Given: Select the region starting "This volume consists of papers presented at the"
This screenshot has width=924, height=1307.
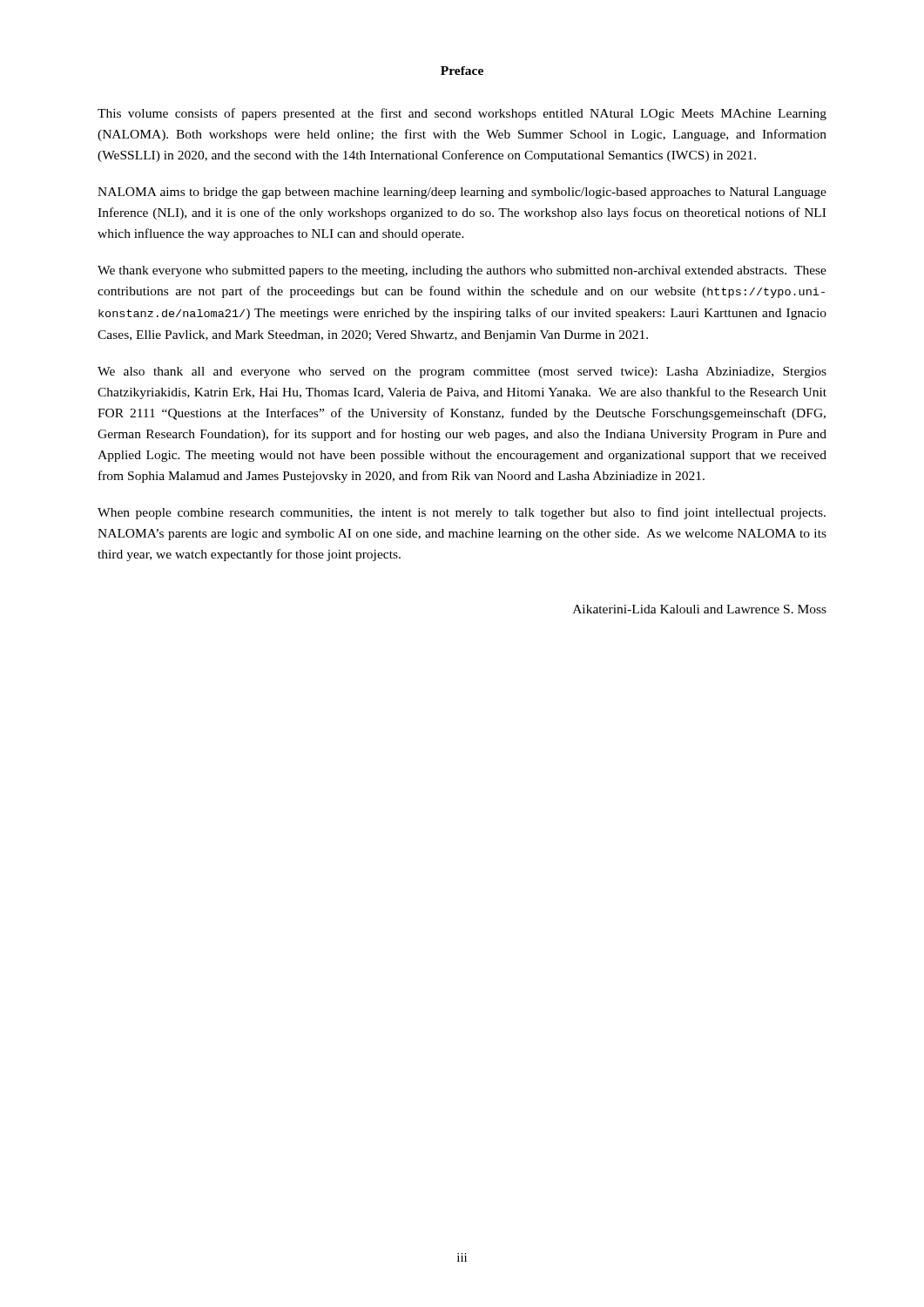Looking at the screenshot, I should [462, 134].
